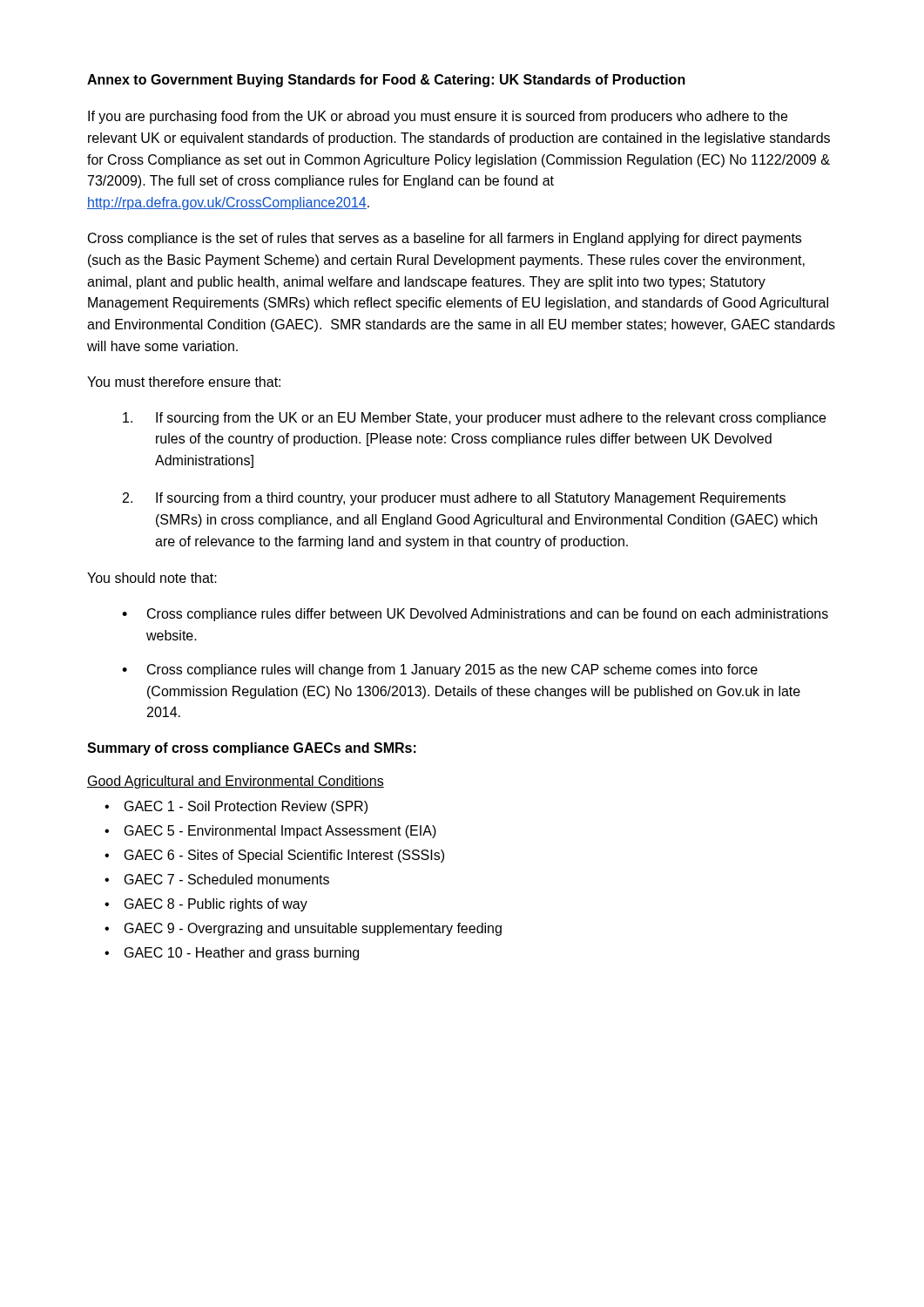Select the list item containing "• Cross compliance rules differ between UK"
This screenshot has width=924, height=1307.
pyautogui.click(x=479, y=626)
